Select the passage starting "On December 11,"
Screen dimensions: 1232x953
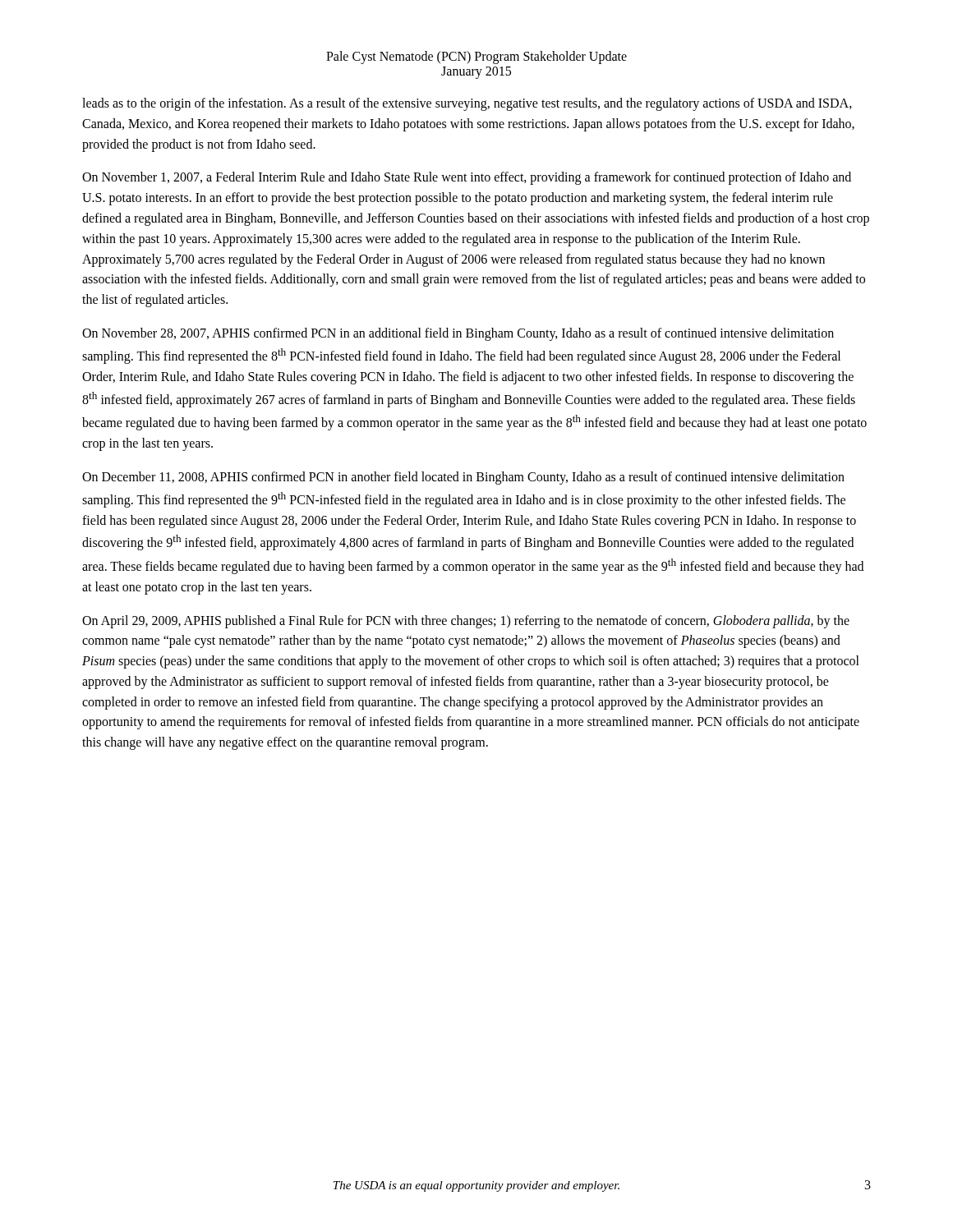coord(476,532)
